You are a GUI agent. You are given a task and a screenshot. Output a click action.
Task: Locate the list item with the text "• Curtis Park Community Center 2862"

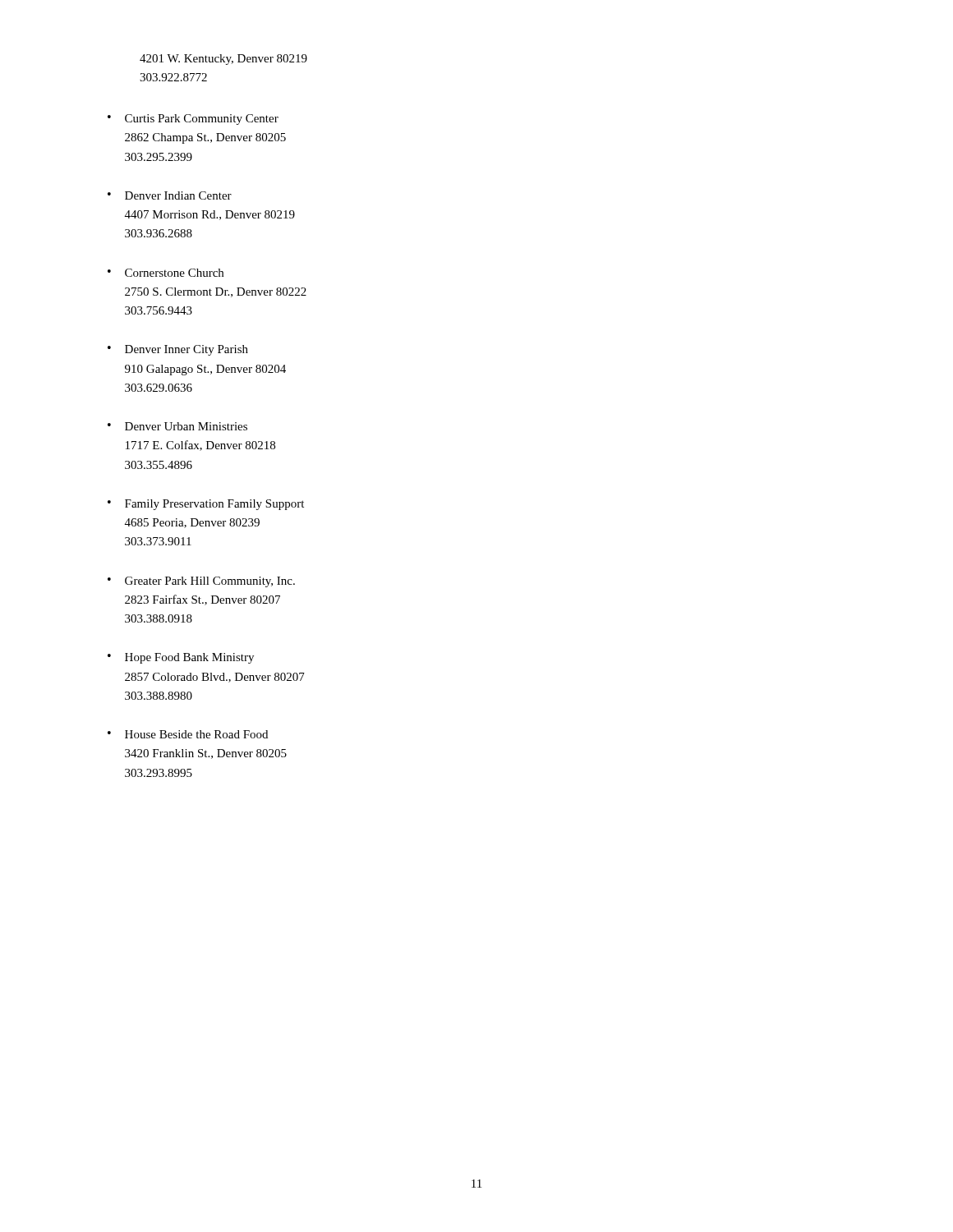[196, 138]
